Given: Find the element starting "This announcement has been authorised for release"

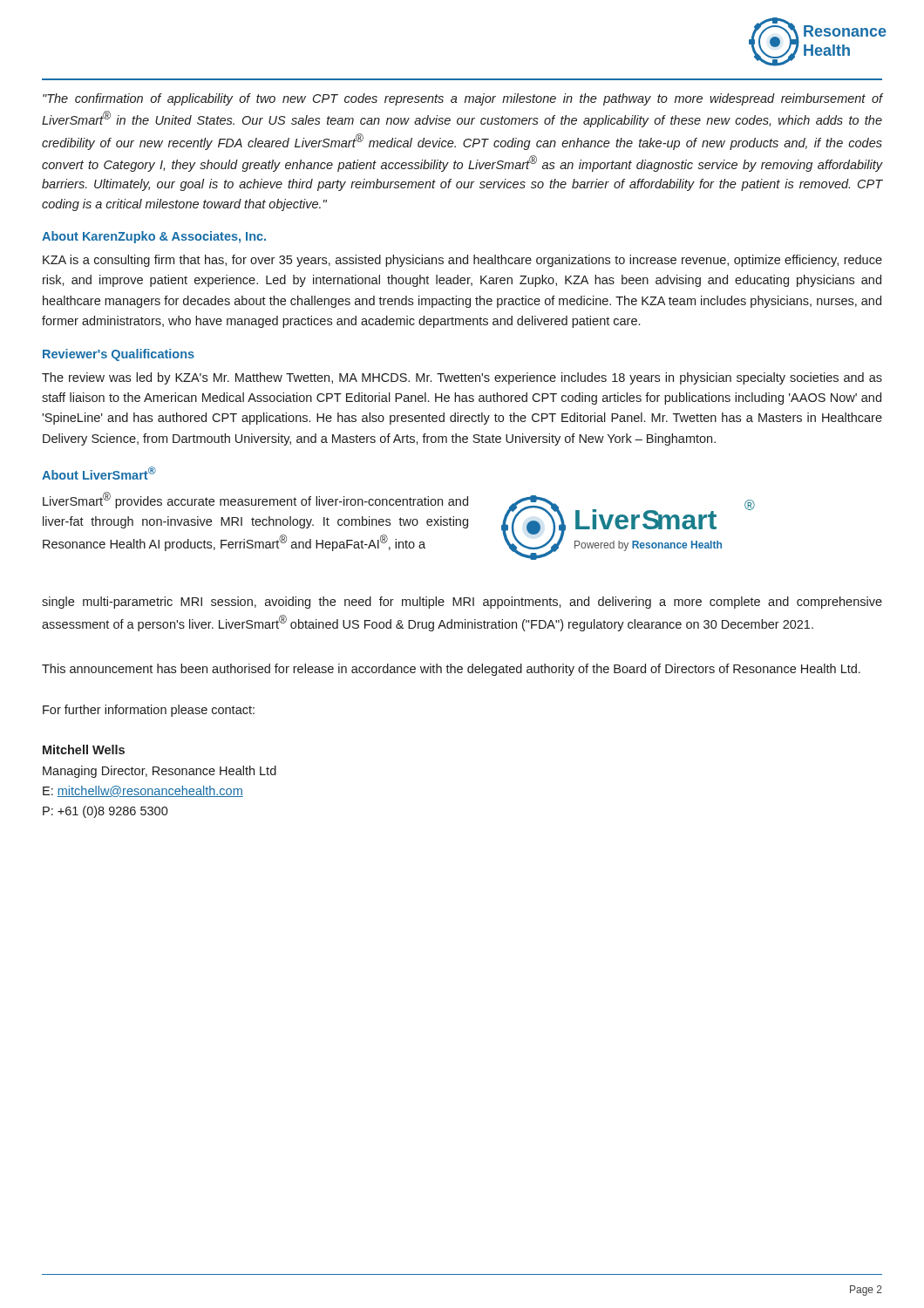Looking at the screenshot, I should pos(451,669).
